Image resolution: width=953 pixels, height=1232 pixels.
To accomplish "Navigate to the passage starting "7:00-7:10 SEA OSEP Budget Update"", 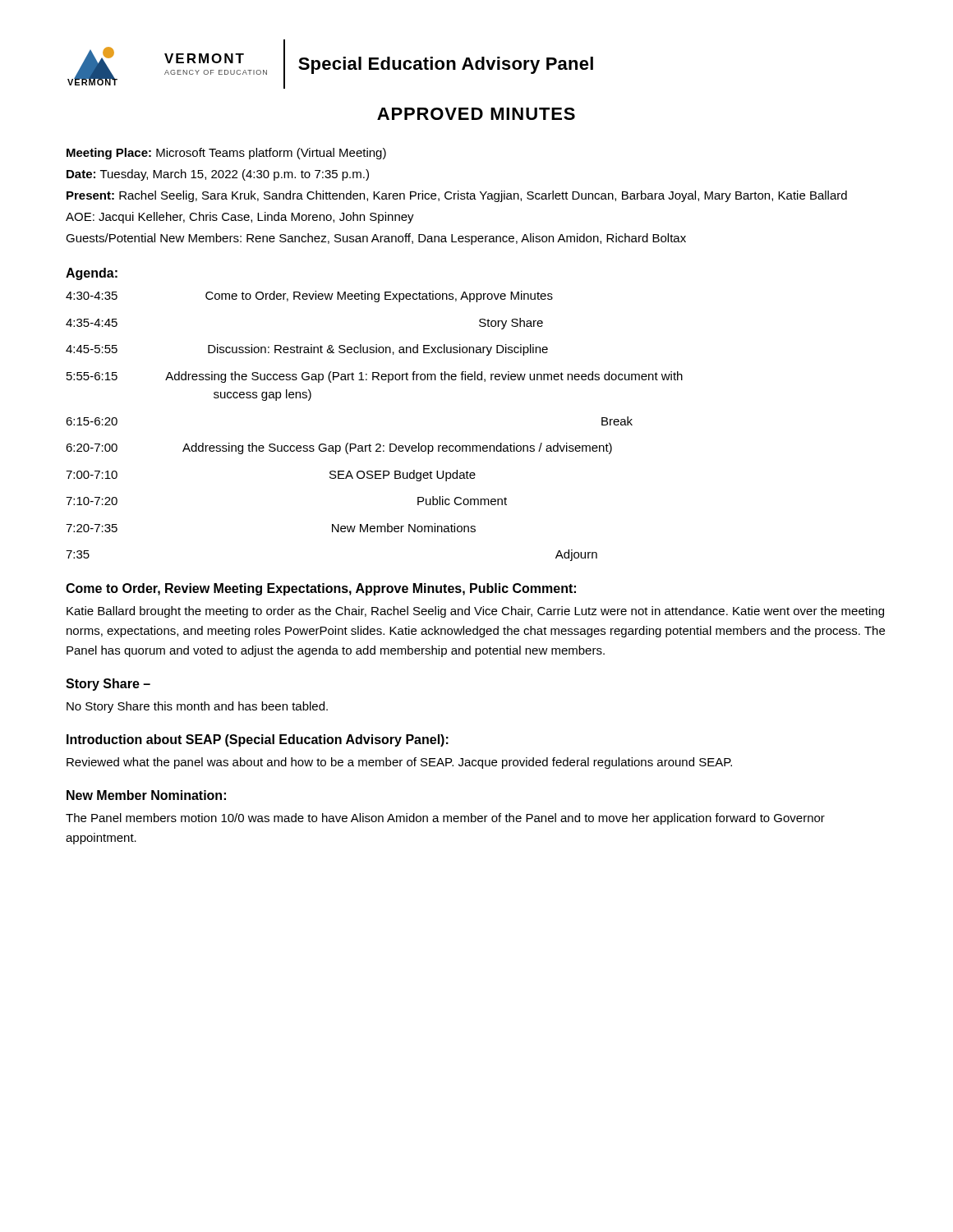I will click(476, 475).
